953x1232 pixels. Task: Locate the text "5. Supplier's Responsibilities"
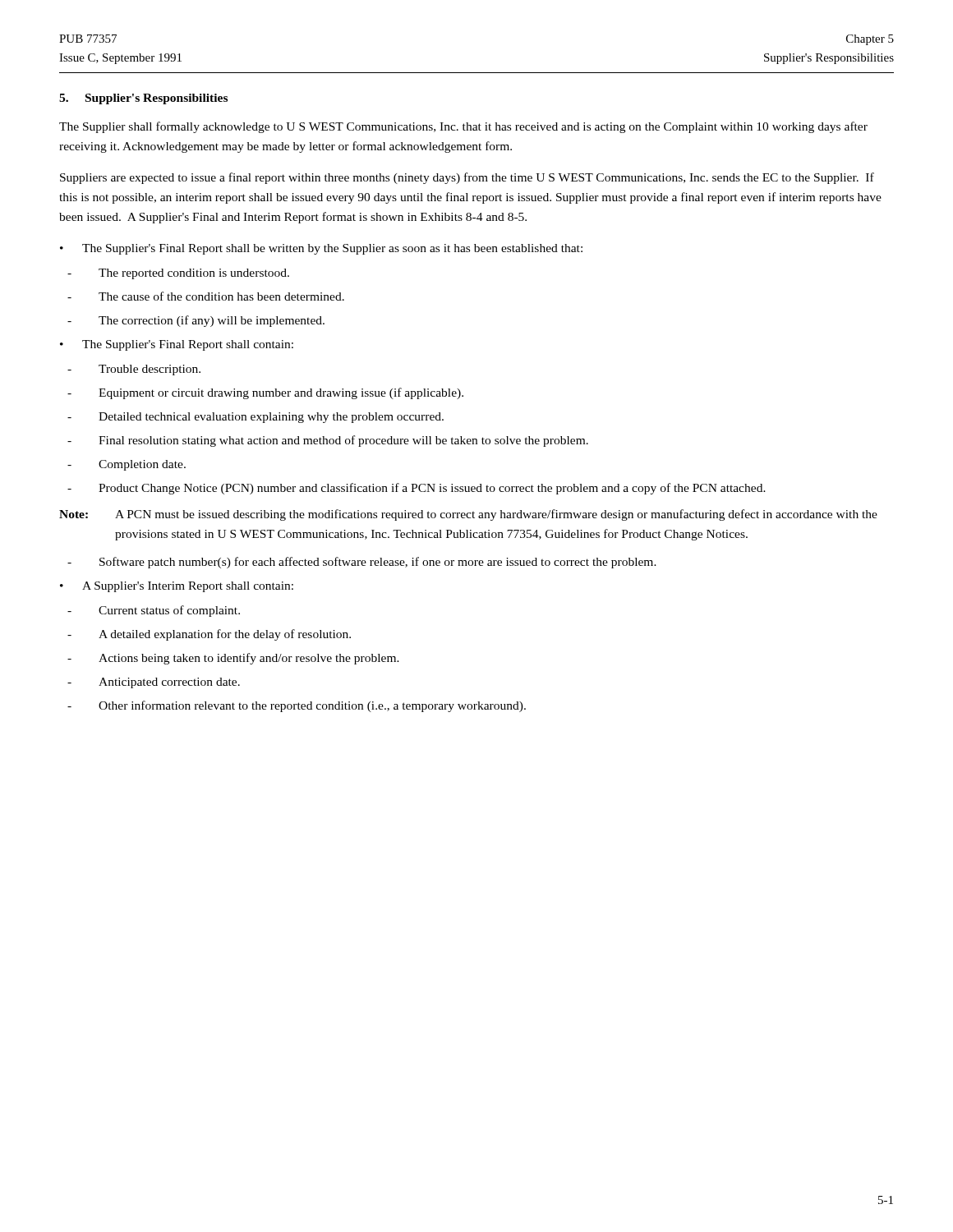click(x=144, y=97)
